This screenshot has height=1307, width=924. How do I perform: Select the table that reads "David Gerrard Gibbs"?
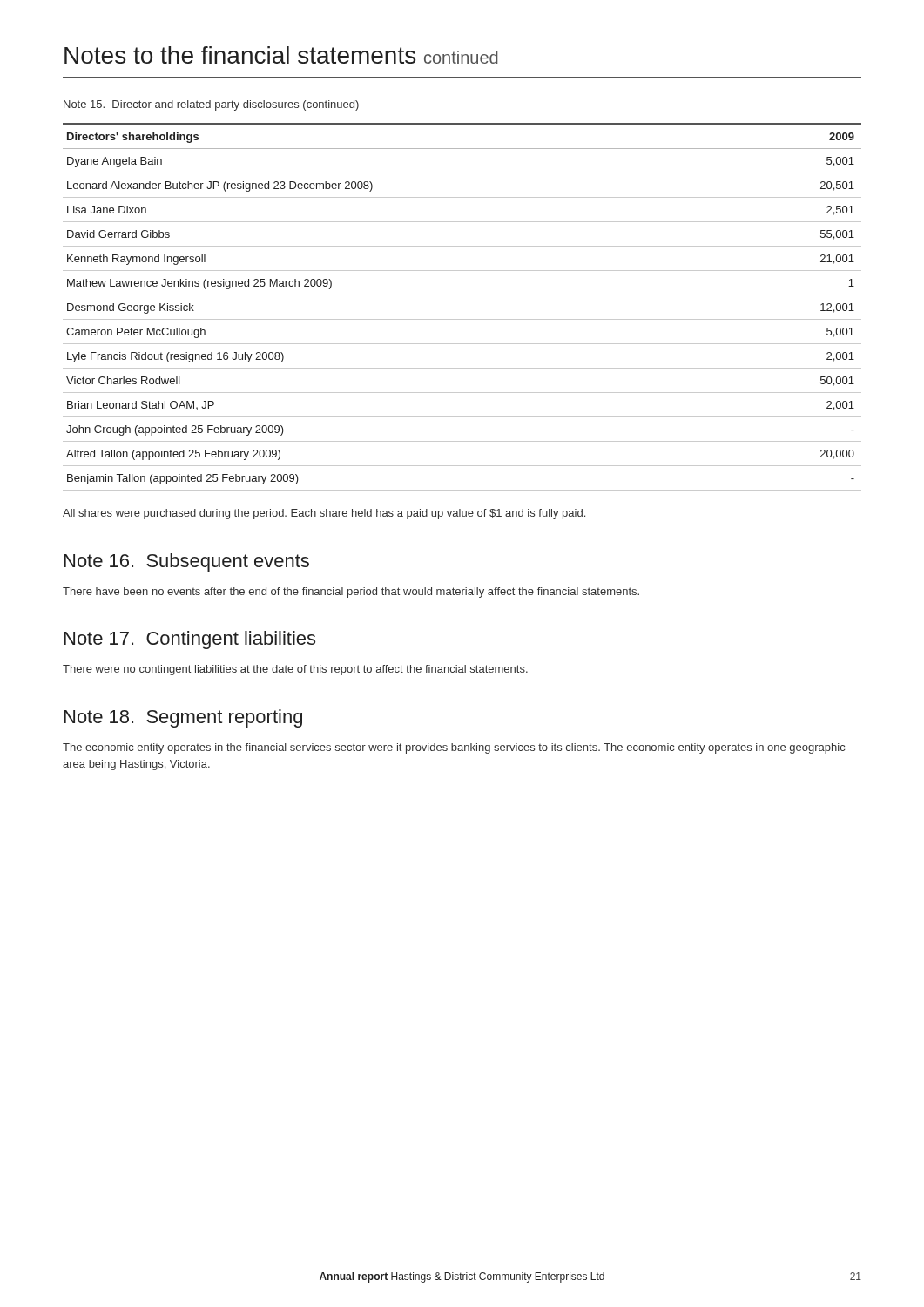pyautogui.click(x=462, y=307)
